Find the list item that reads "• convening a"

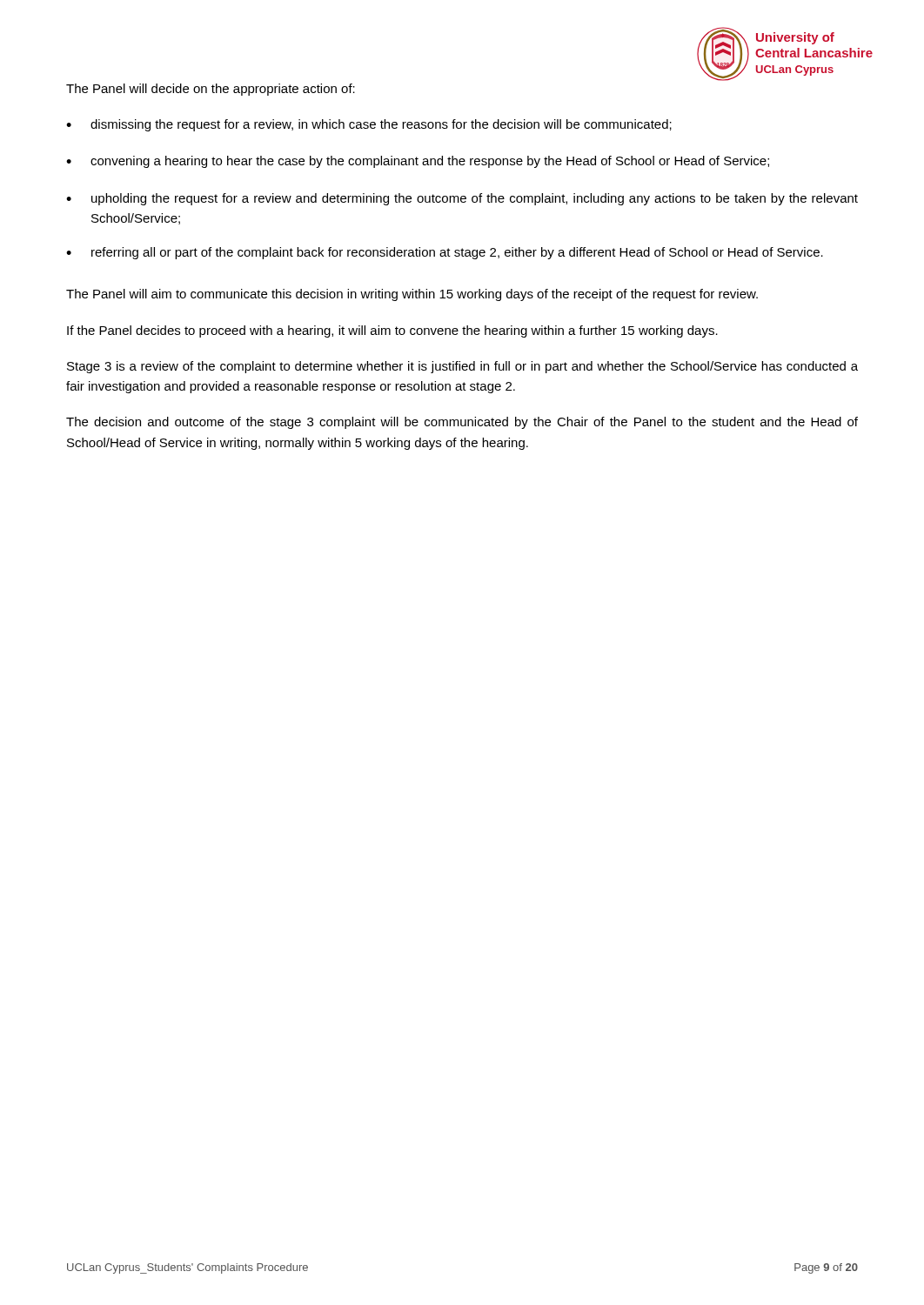pyautogui.click(x=462, y=162)
